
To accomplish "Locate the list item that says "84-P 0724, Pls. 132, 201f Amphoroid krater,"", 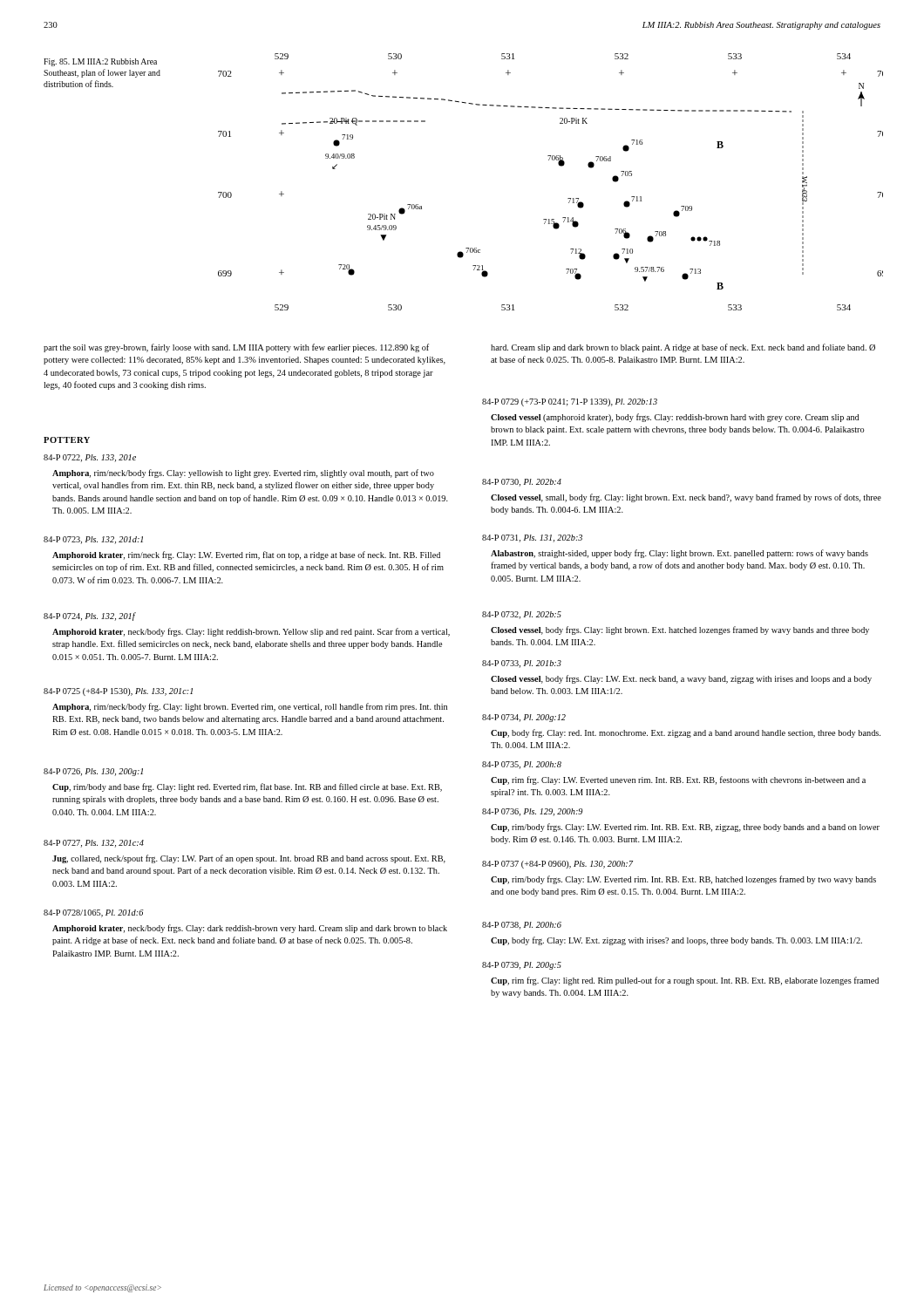I will [x=248, y=637].
